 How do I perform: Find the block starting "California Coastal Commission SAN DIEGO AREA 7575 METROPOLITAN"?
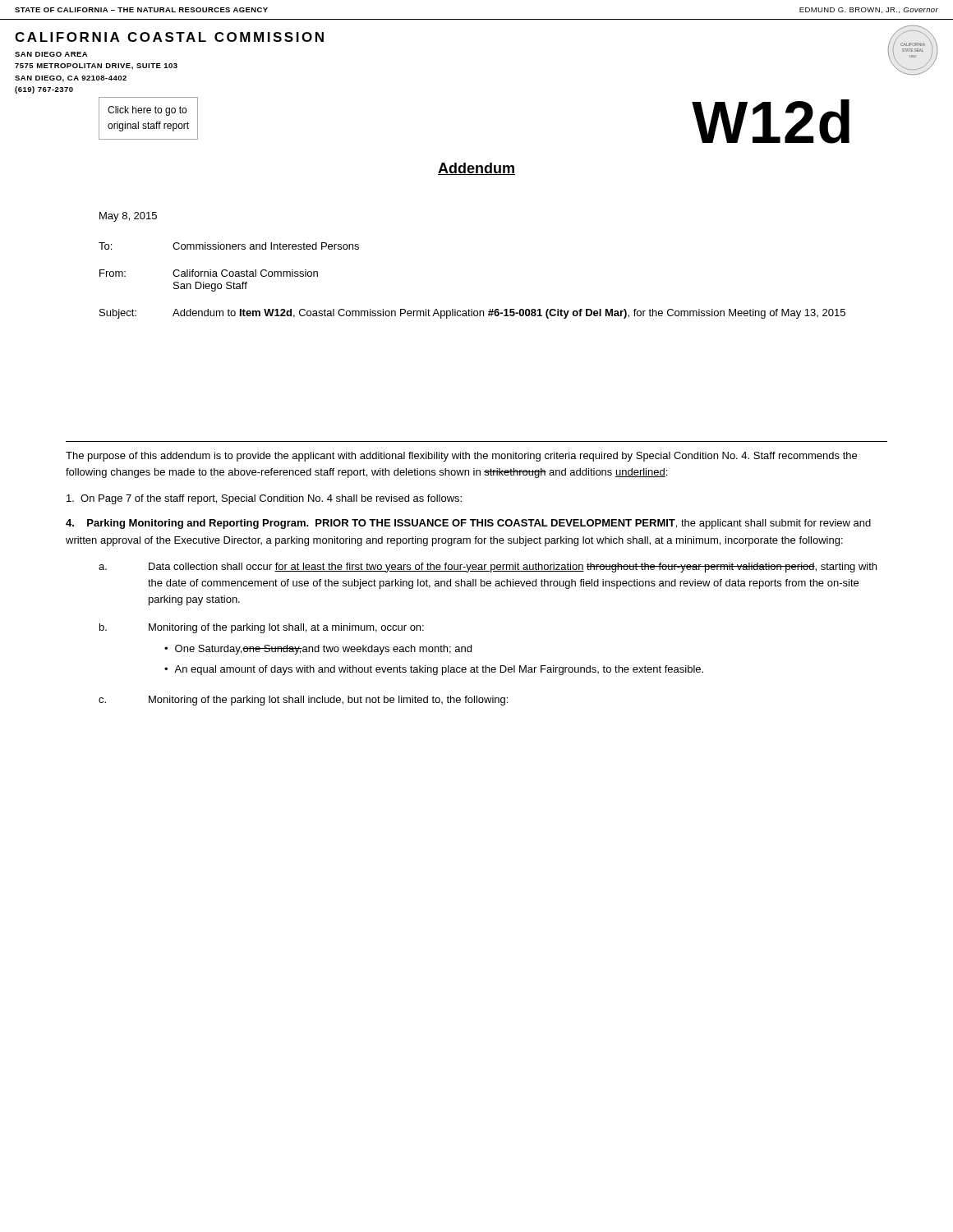click(x=171, y=62)
